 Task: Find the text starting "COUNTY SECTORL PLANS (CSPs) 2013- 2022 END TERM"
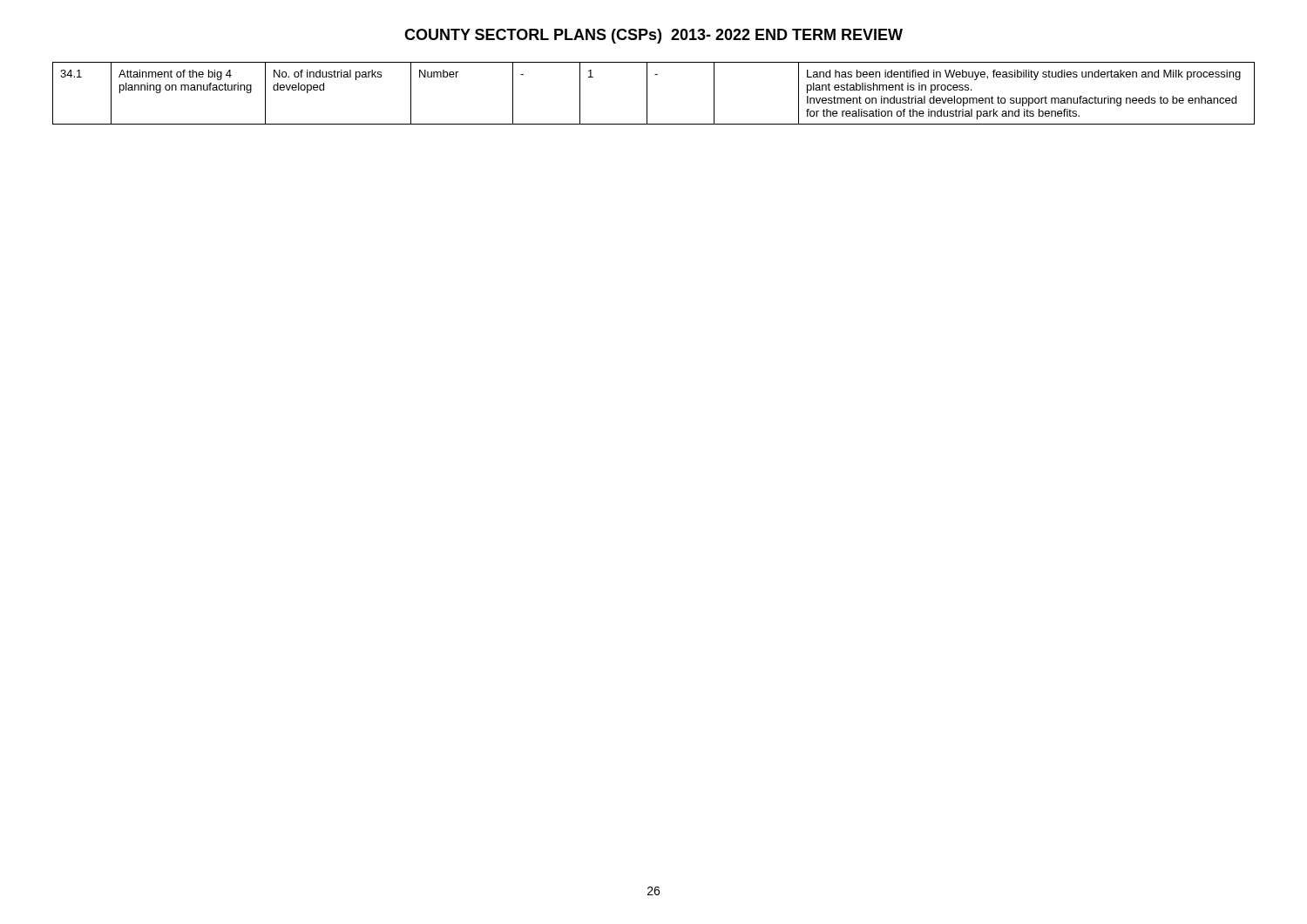(654, 35)
